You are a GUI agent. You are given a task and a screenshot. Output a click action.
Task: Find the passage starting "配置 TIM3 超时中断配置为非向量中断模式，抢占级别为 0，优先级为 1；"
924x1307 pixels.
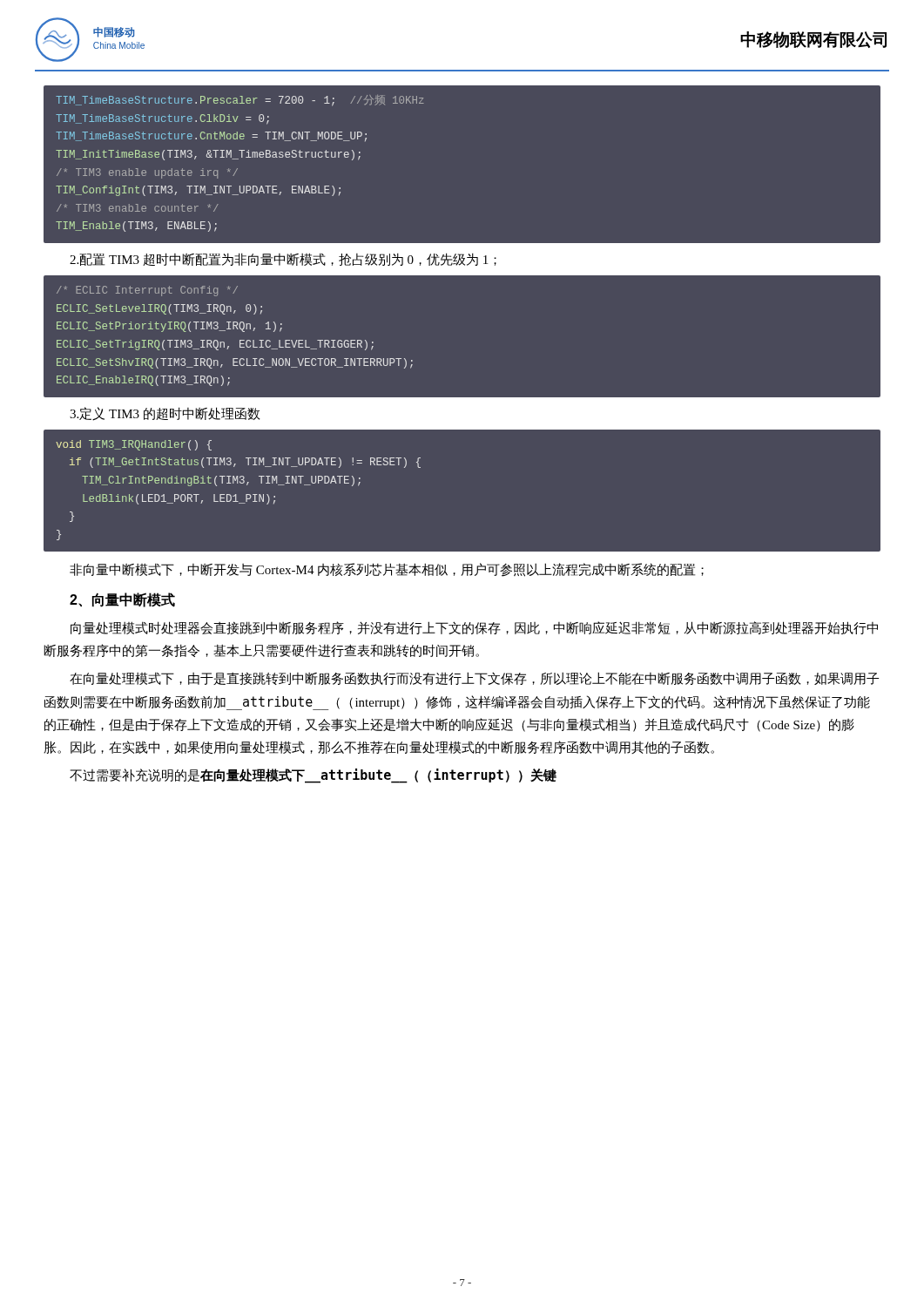click(x=286, y=260)
